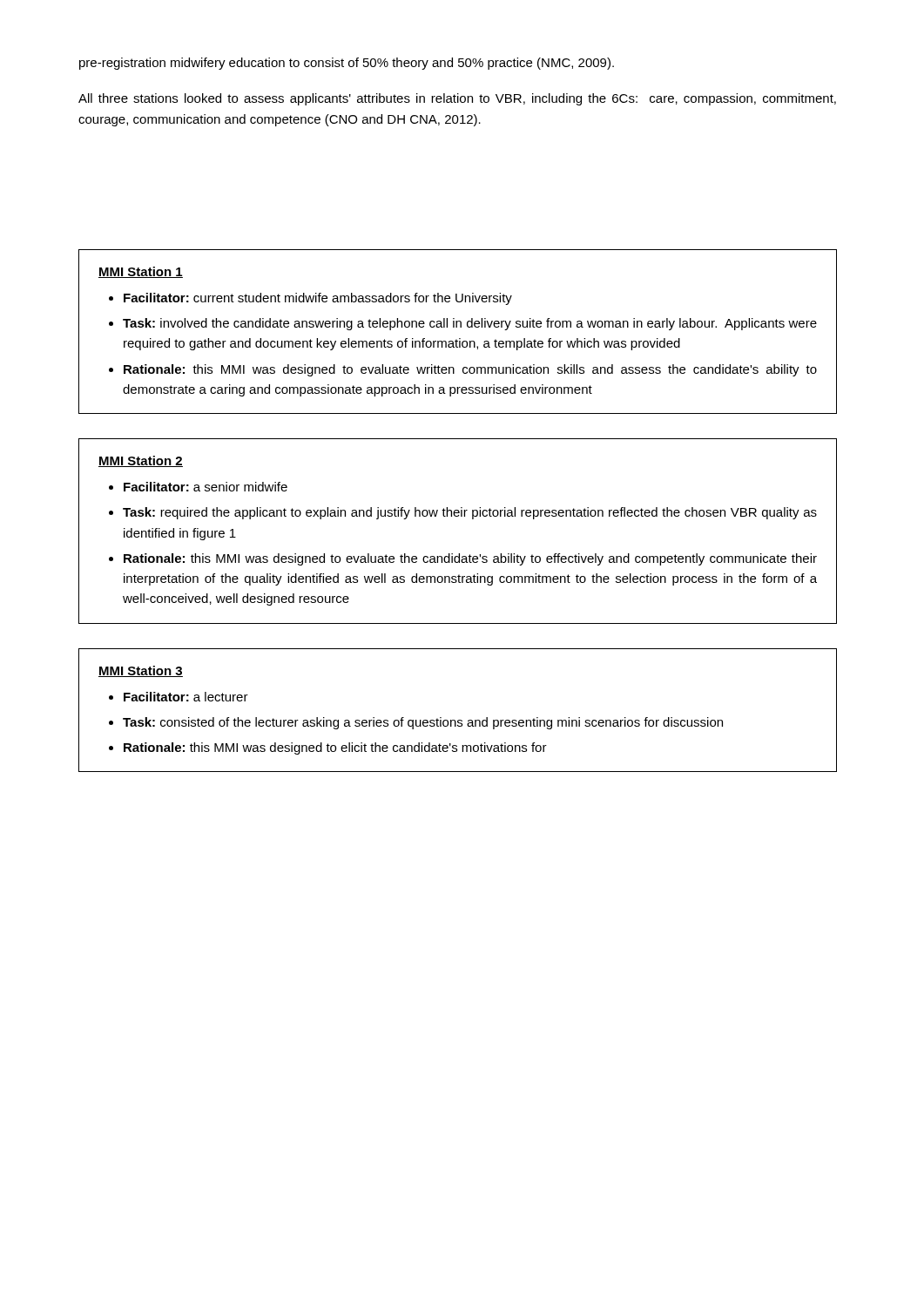The width and height of the screenshot is (924, 1307).
Task: Select the element starting "All three stations looked to assess applicants'"
Action: point(458,108)
